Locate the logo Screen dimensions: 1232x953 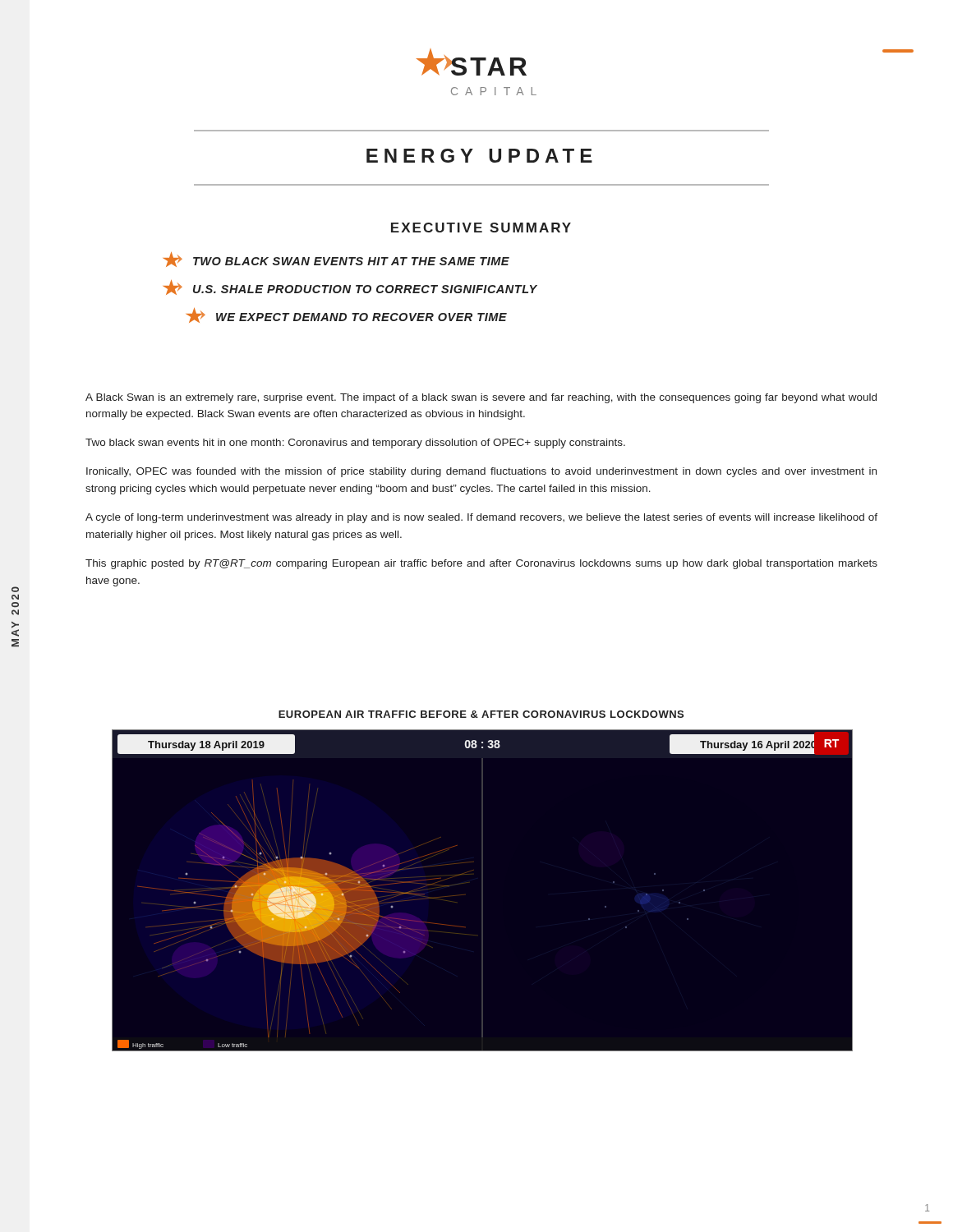click(481, 76)
